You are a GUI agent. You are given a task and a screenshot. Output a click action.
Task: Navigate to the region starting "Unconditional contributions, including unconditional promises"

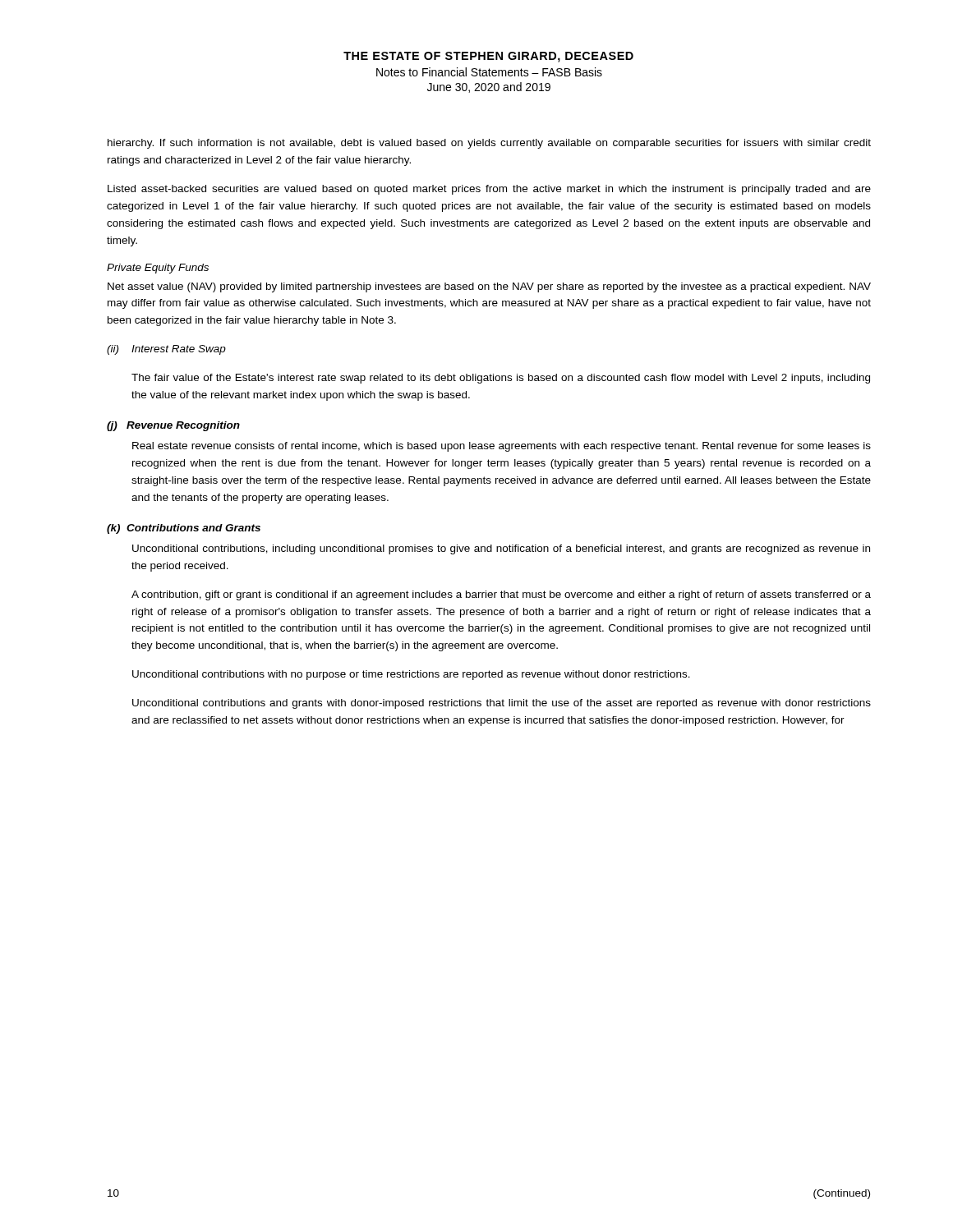(501, 557)
